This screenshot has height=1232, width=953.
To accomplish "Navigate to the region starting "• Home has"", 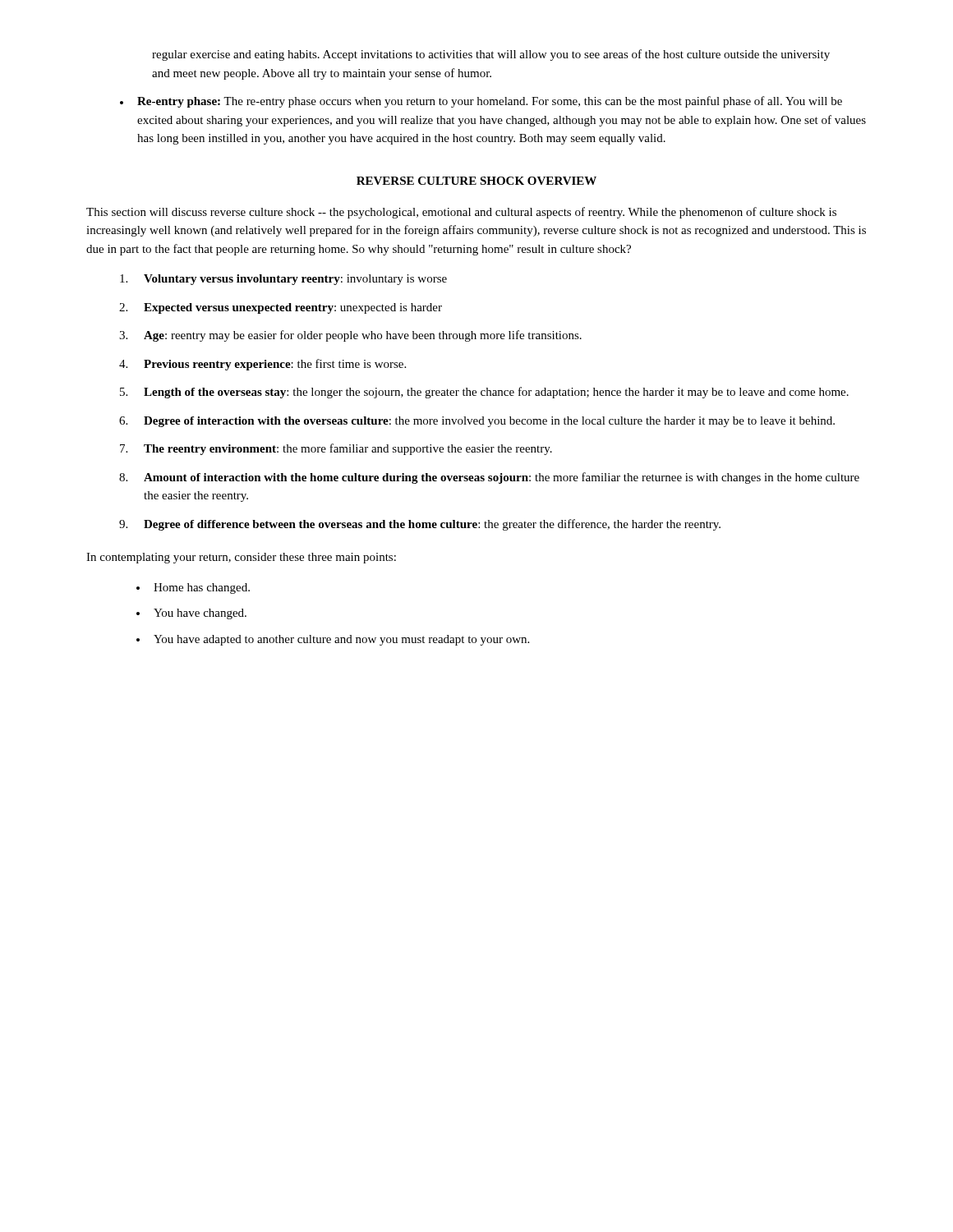I will click(193, 588).
